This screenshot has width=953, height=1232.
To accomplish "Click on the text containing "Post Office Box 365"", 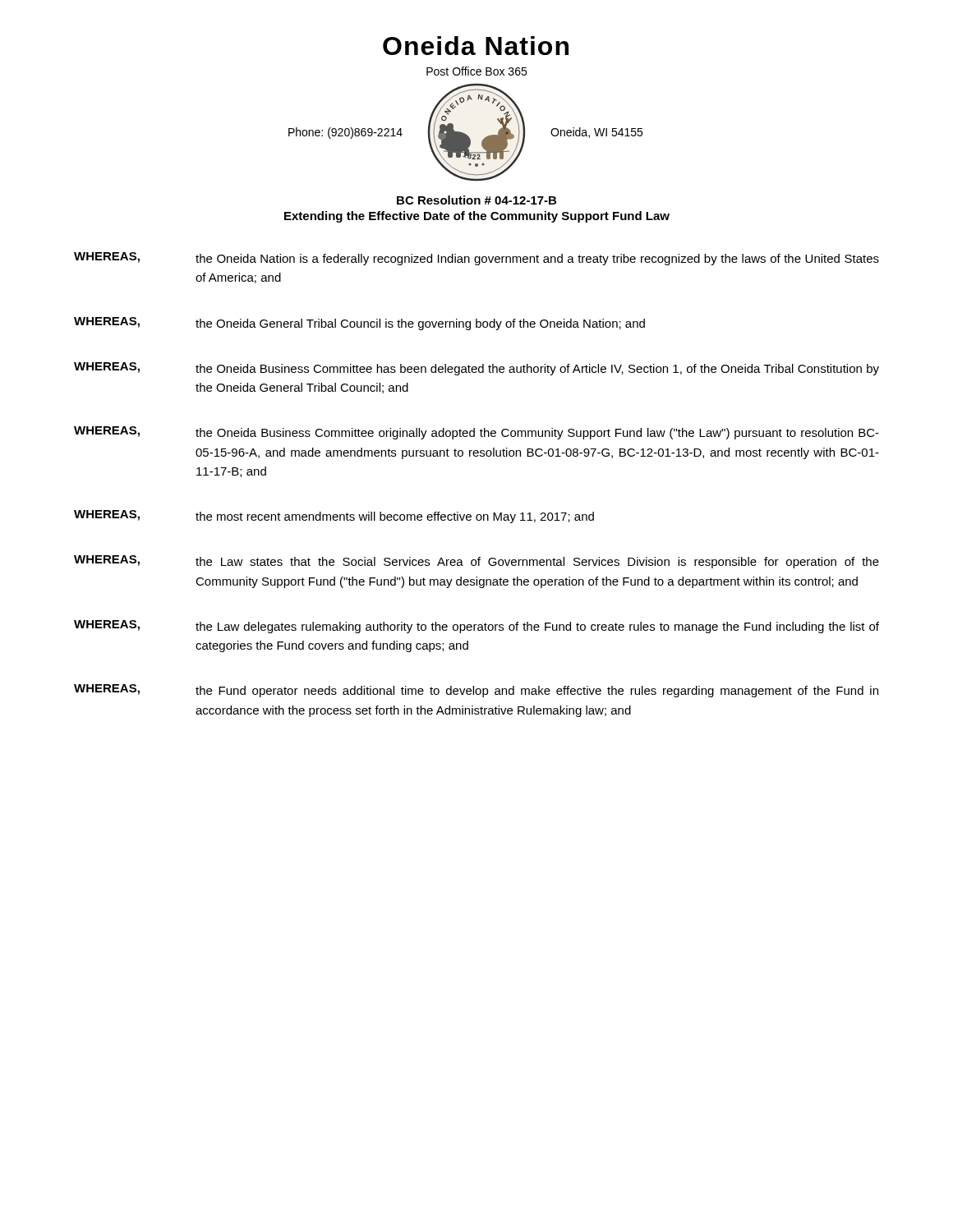I will coord(476,71).
